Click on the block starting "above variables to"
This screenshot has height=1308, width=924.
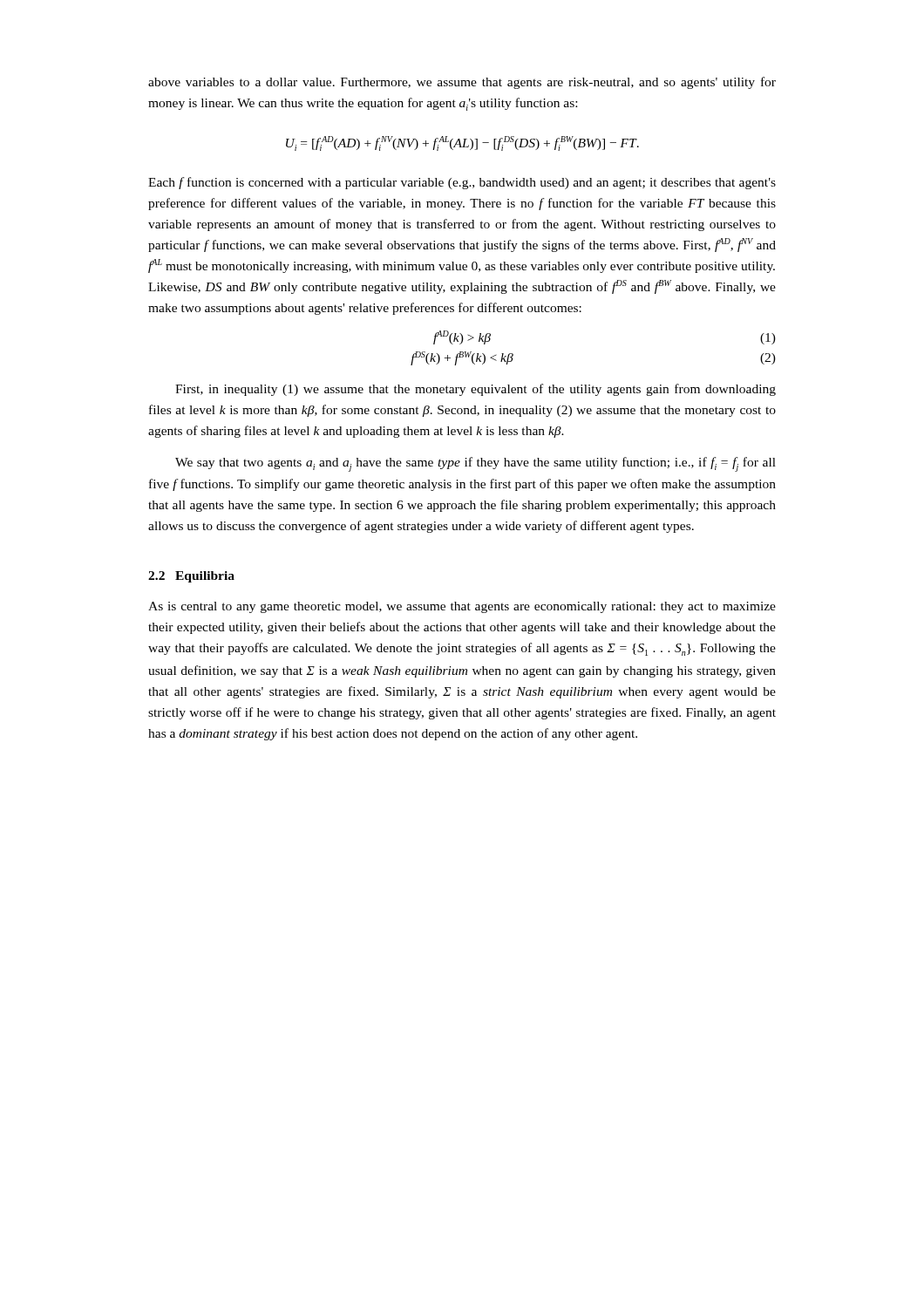462,93
